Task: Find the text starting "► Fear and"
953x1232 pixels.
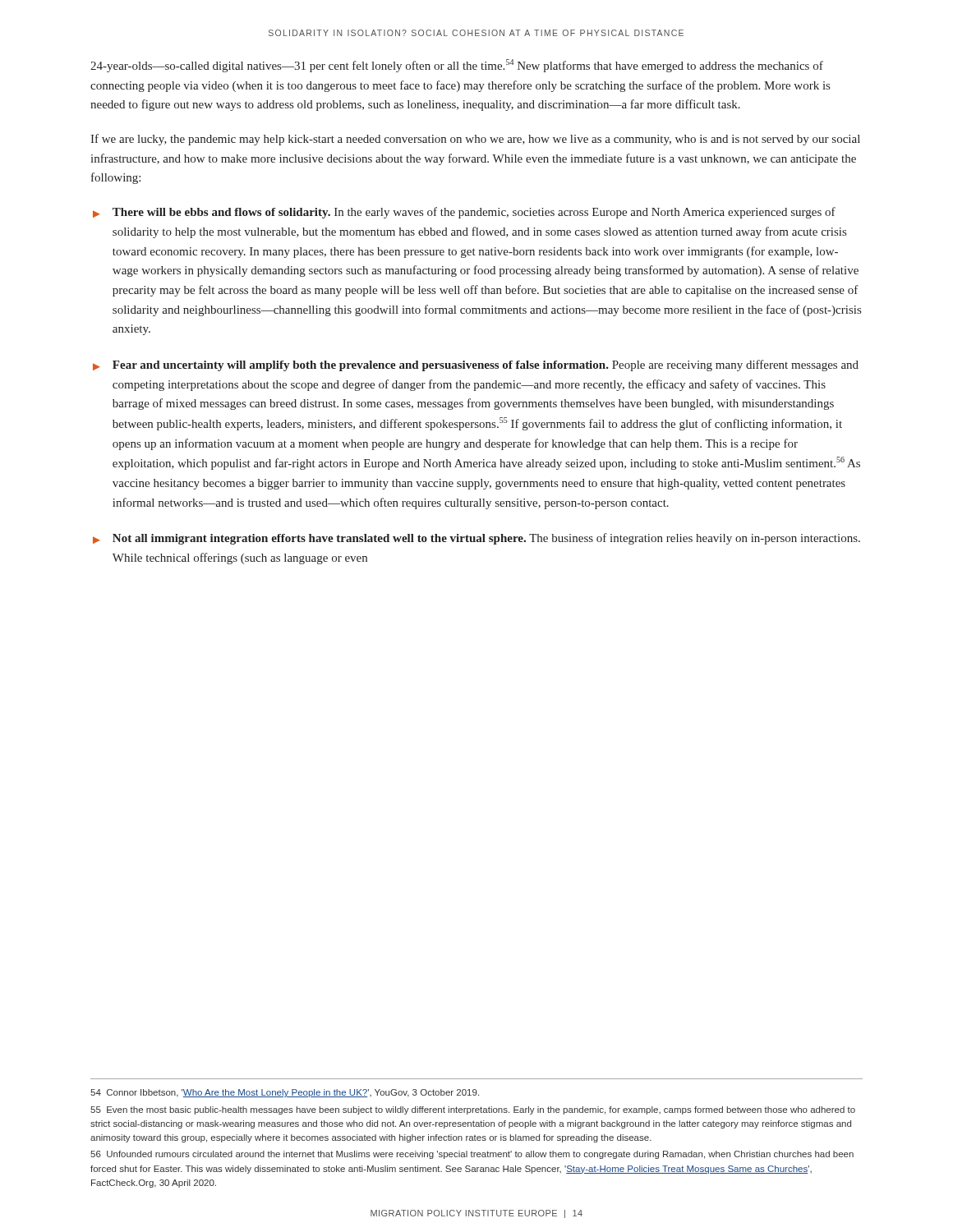Action: [x=476, y=434]
